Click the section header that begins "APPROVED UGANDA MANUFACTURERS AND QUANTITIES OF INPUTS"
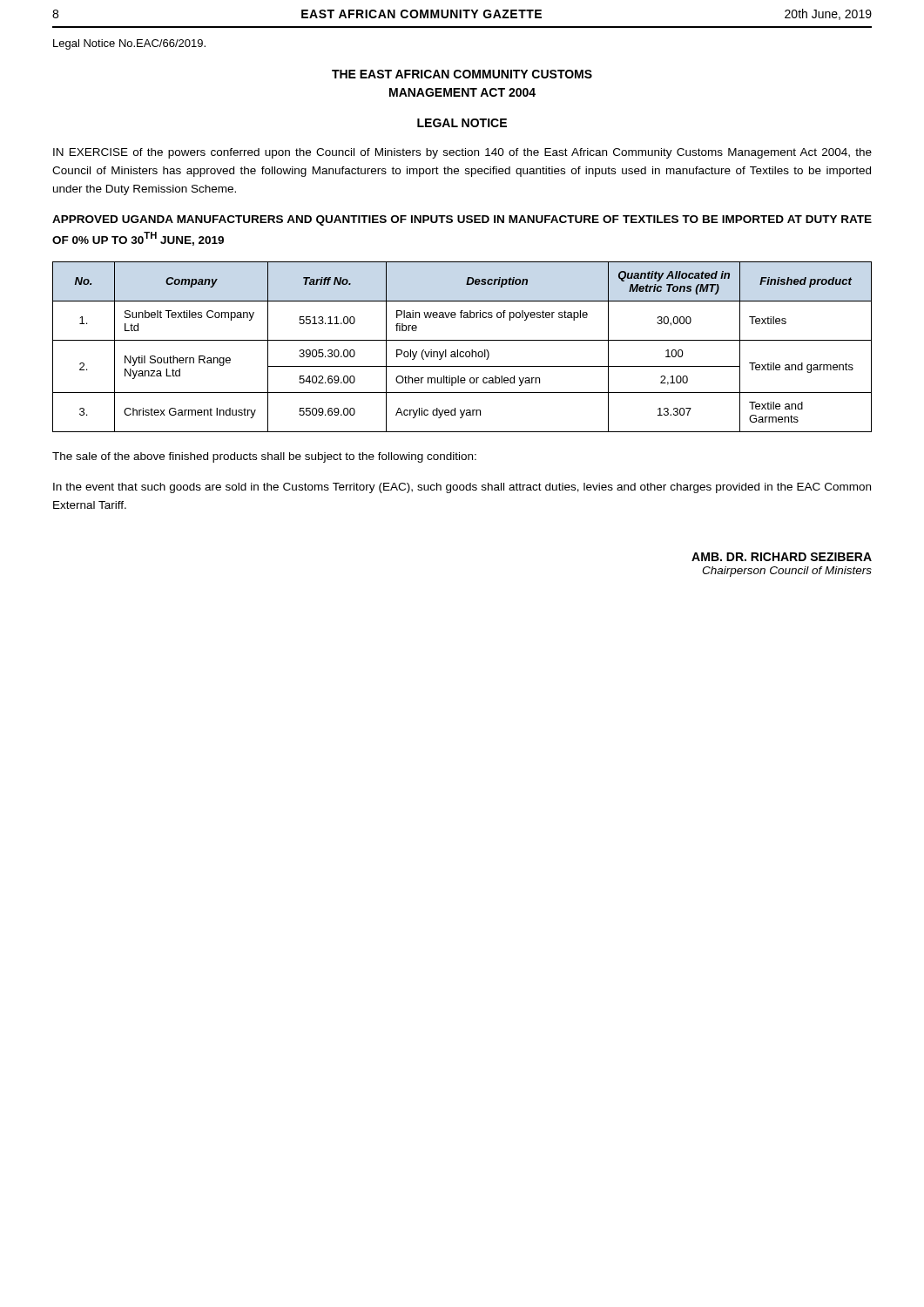The image size is (924, 1307). click(x=462, y=229)
